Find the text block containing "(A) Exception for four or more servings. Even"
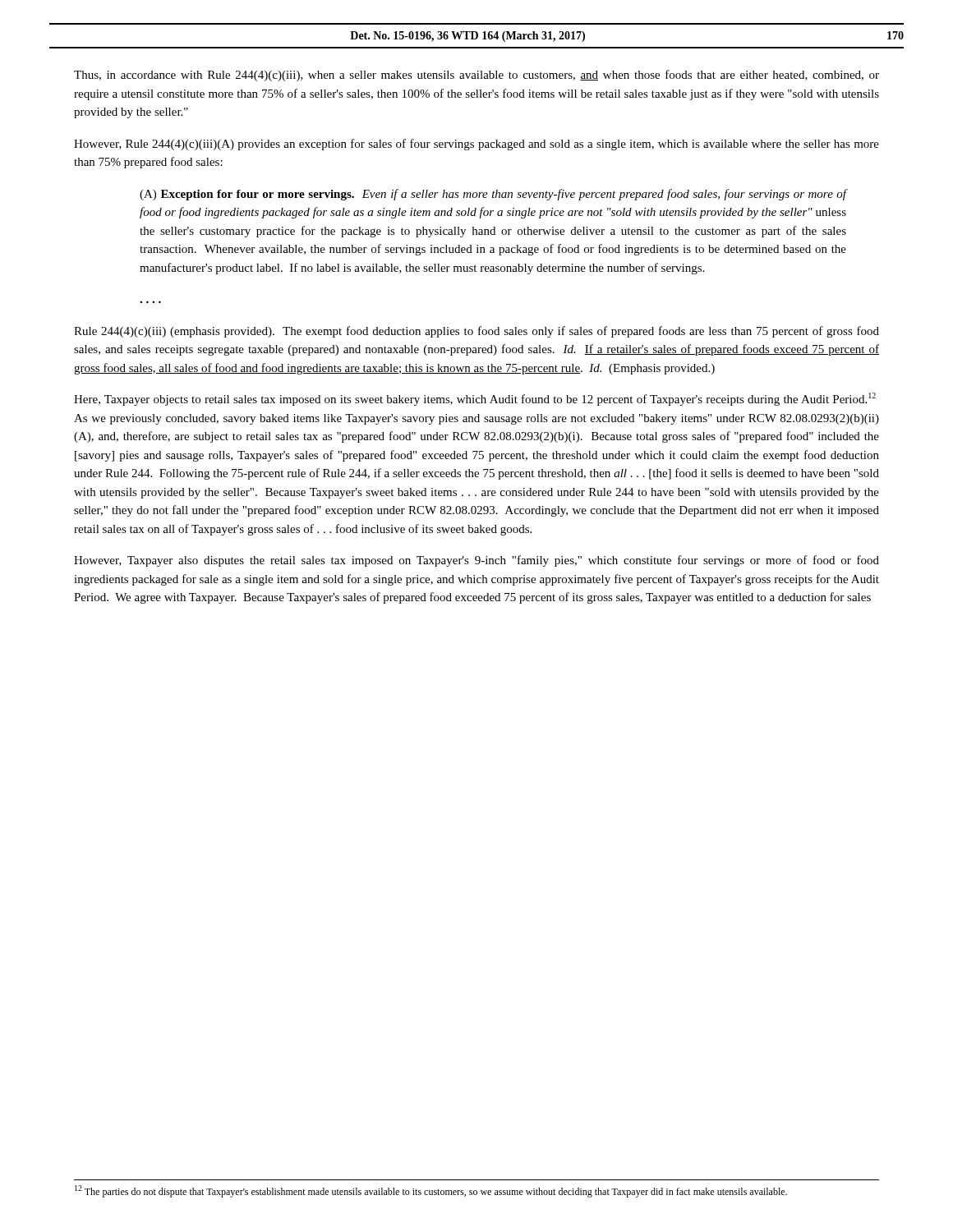 (x=493, y=230)
